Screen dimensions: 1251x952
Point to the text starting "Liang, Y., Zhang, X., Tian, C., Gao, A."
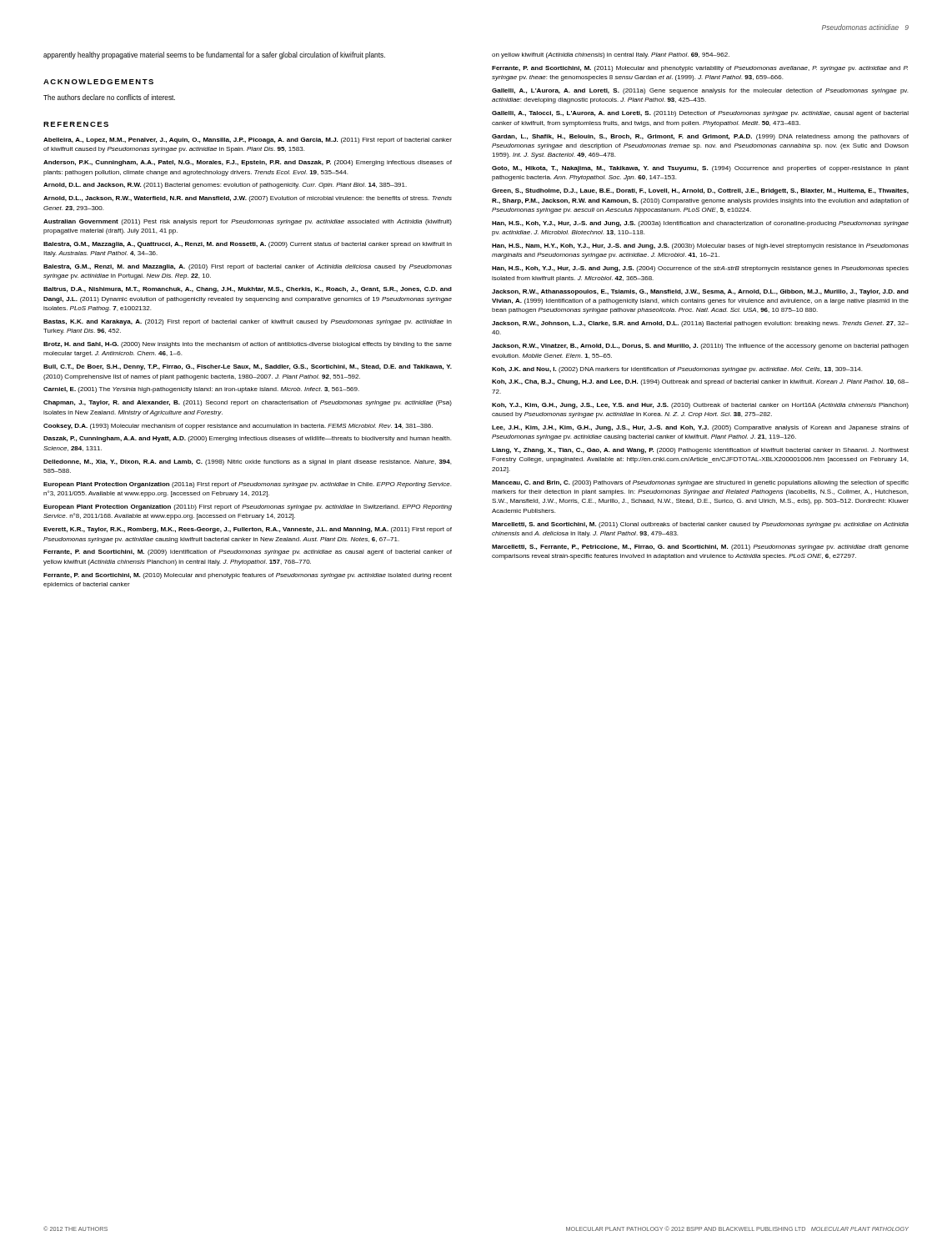(700, 459)
